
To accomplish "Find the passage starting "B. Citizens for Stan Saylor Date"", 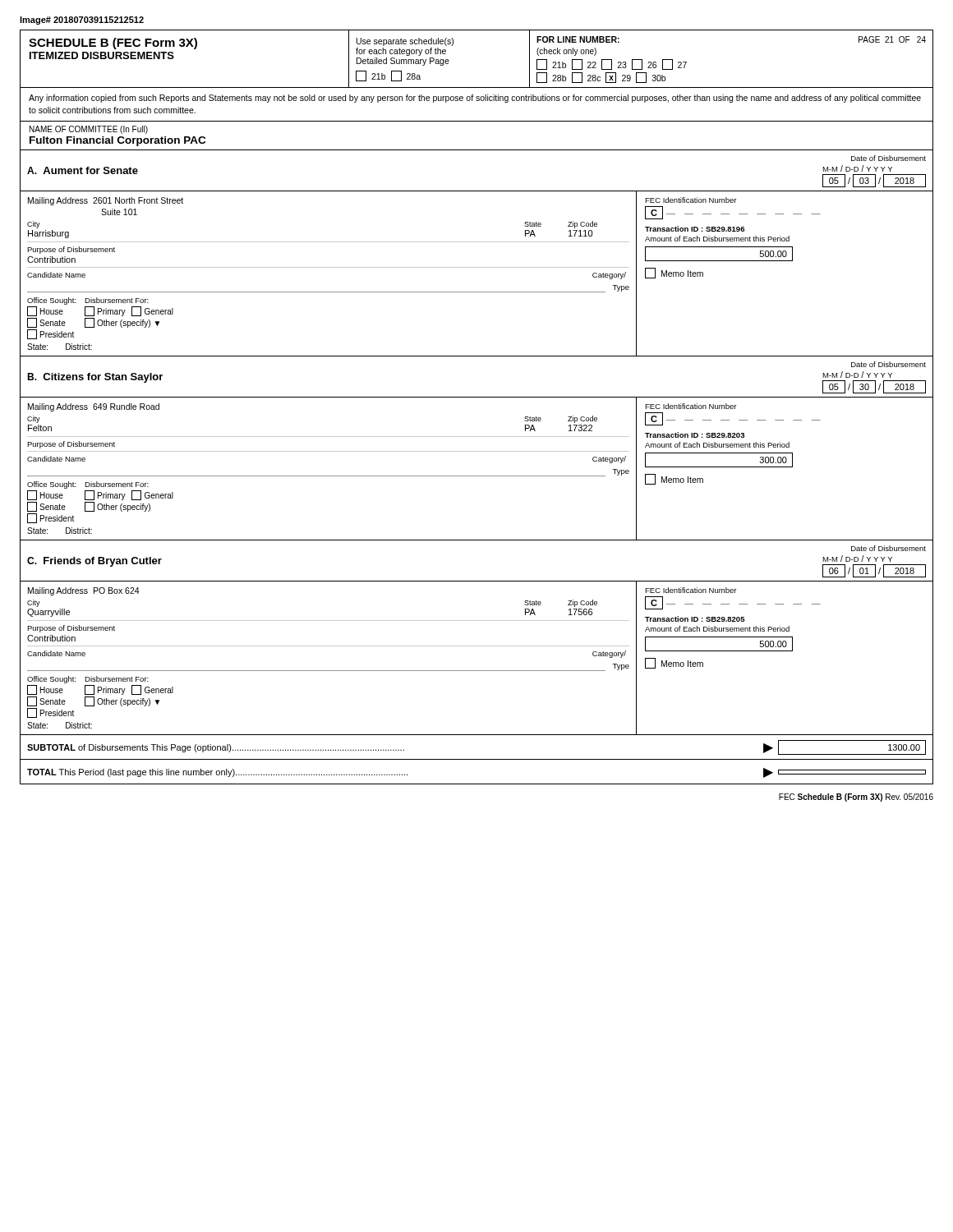I will tap(476, 448).
